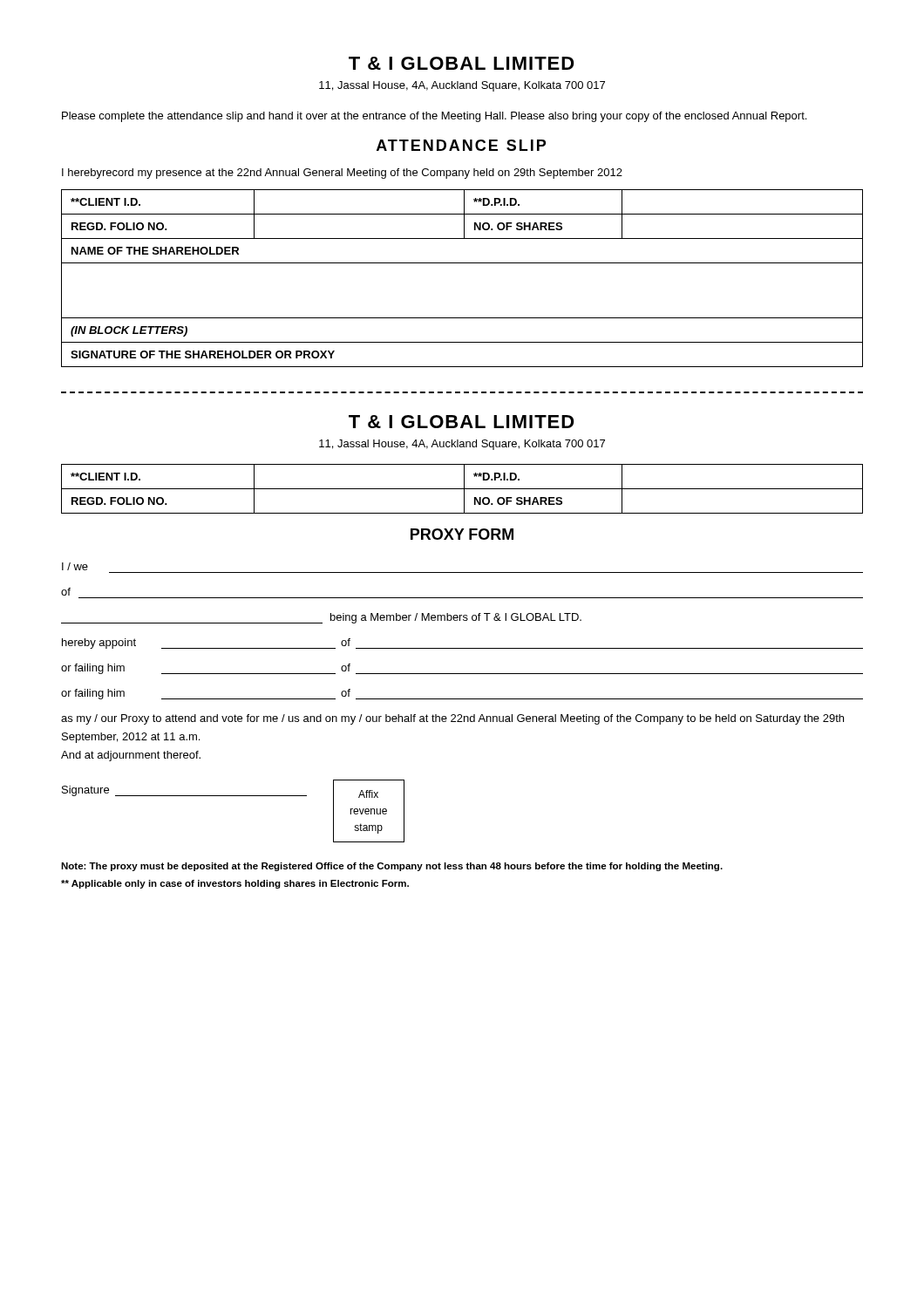Viewport: 924px width, 1308px height.
Task: Where is the passage that starts "Please complete the attendance slip and"?
Action: pos(434,115)
